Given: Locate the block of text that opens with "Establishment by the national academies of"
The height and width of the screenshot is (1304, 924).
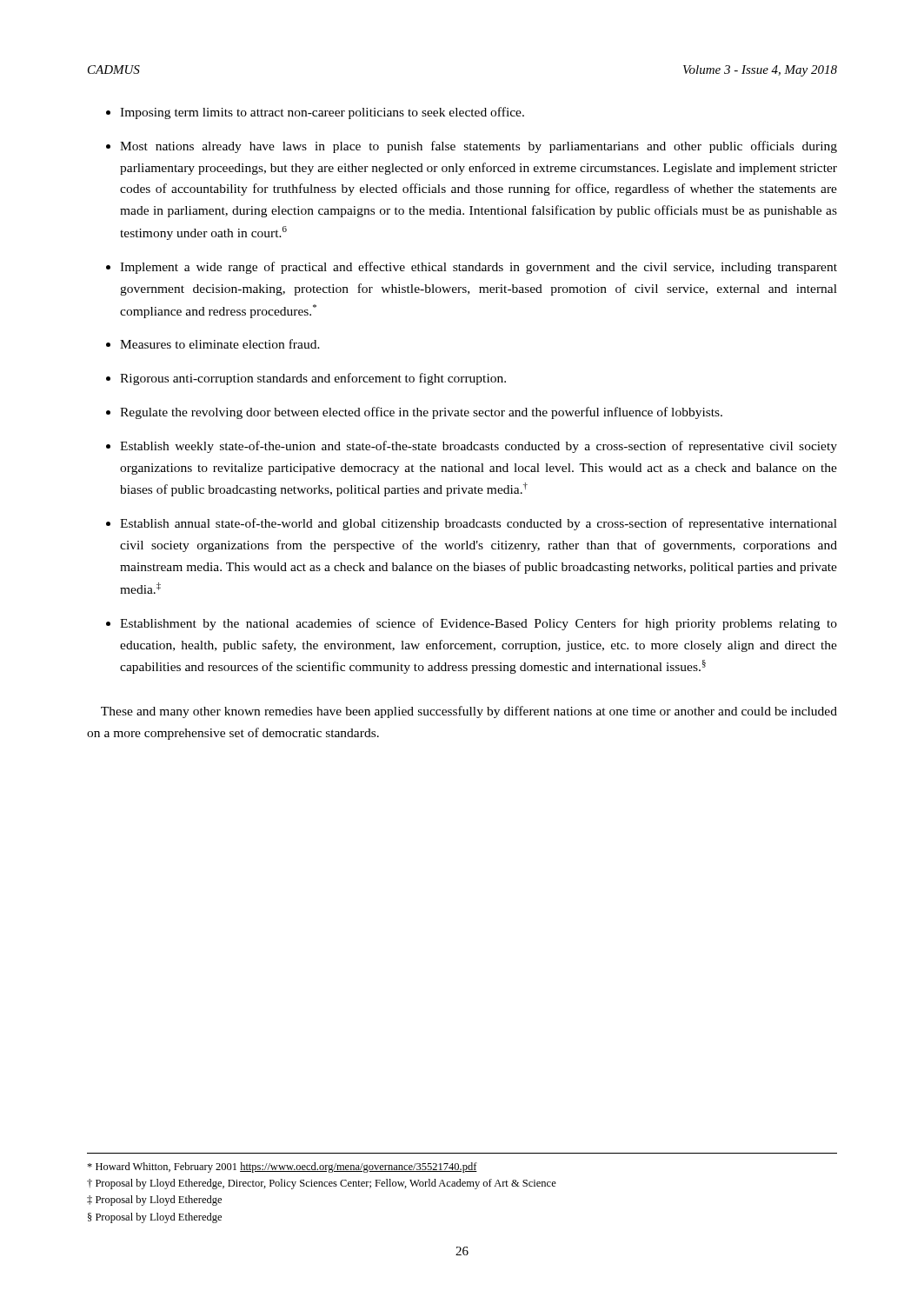Looking at the screenshot, I should click(478, 645).
